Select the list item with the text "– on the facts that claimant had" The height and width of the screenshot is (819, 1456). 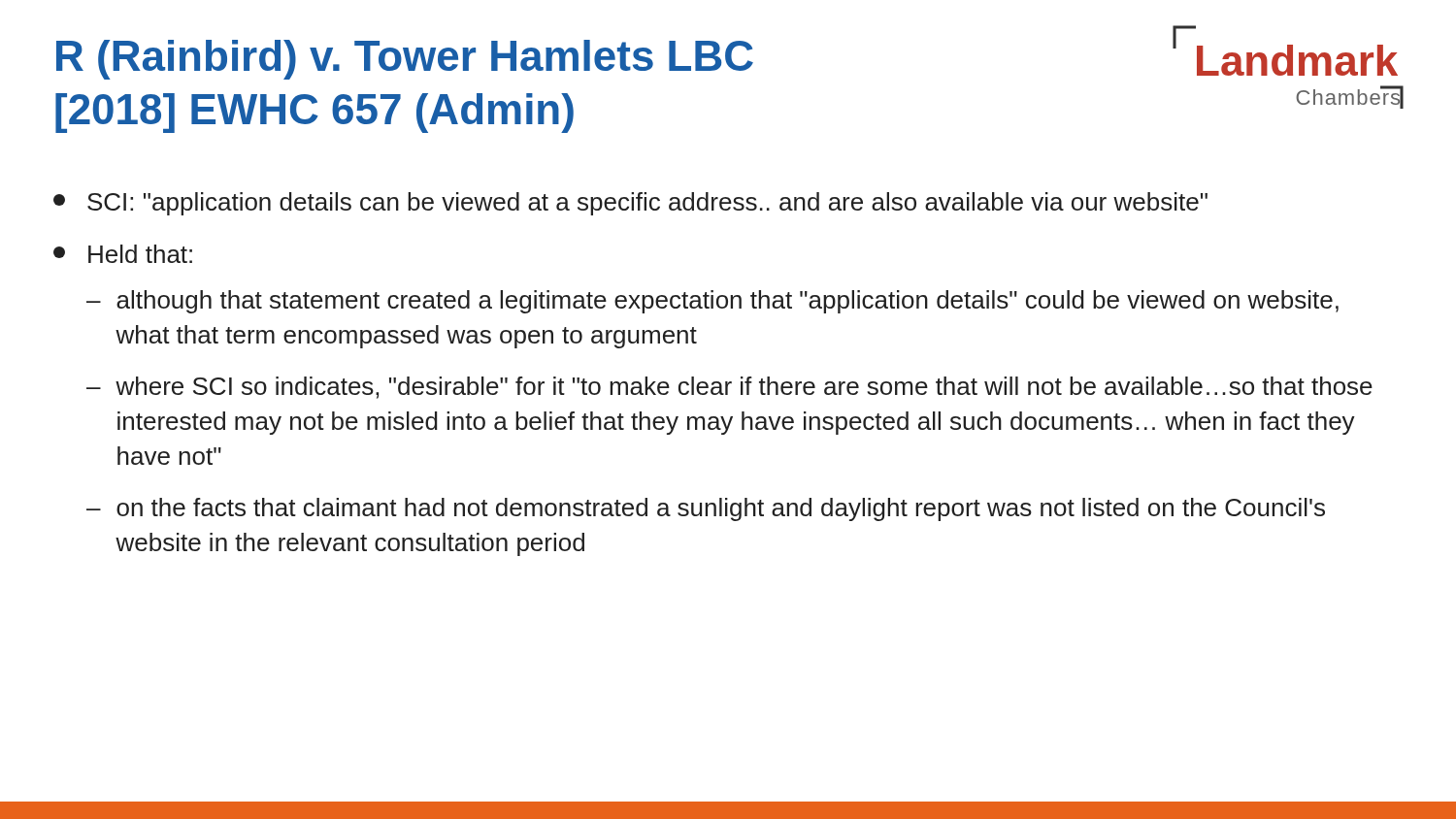click(x=740, y=525)
